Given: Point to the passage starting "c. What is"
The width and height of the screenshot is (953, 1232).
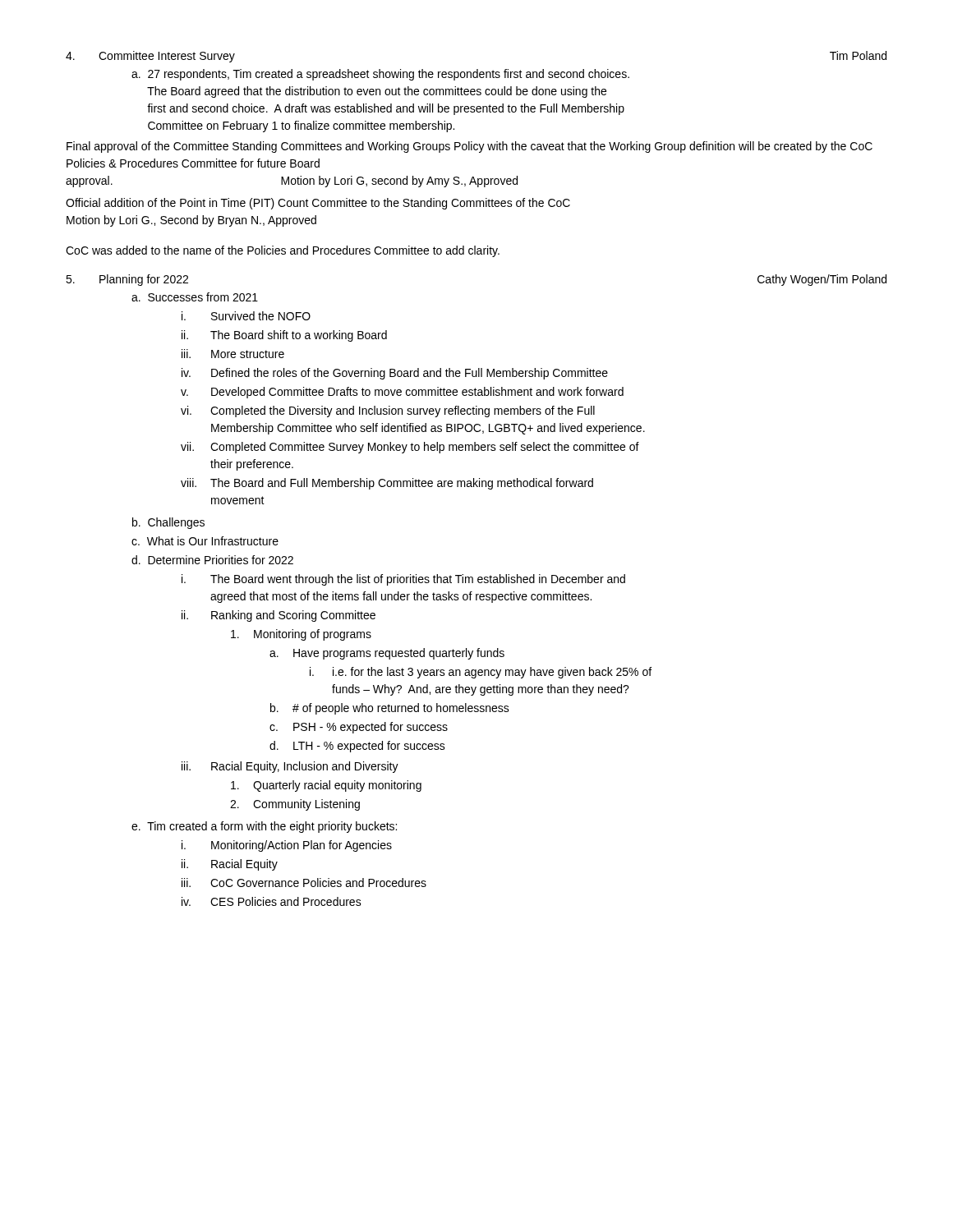Looking at the screenshot, I should point(205,541).
